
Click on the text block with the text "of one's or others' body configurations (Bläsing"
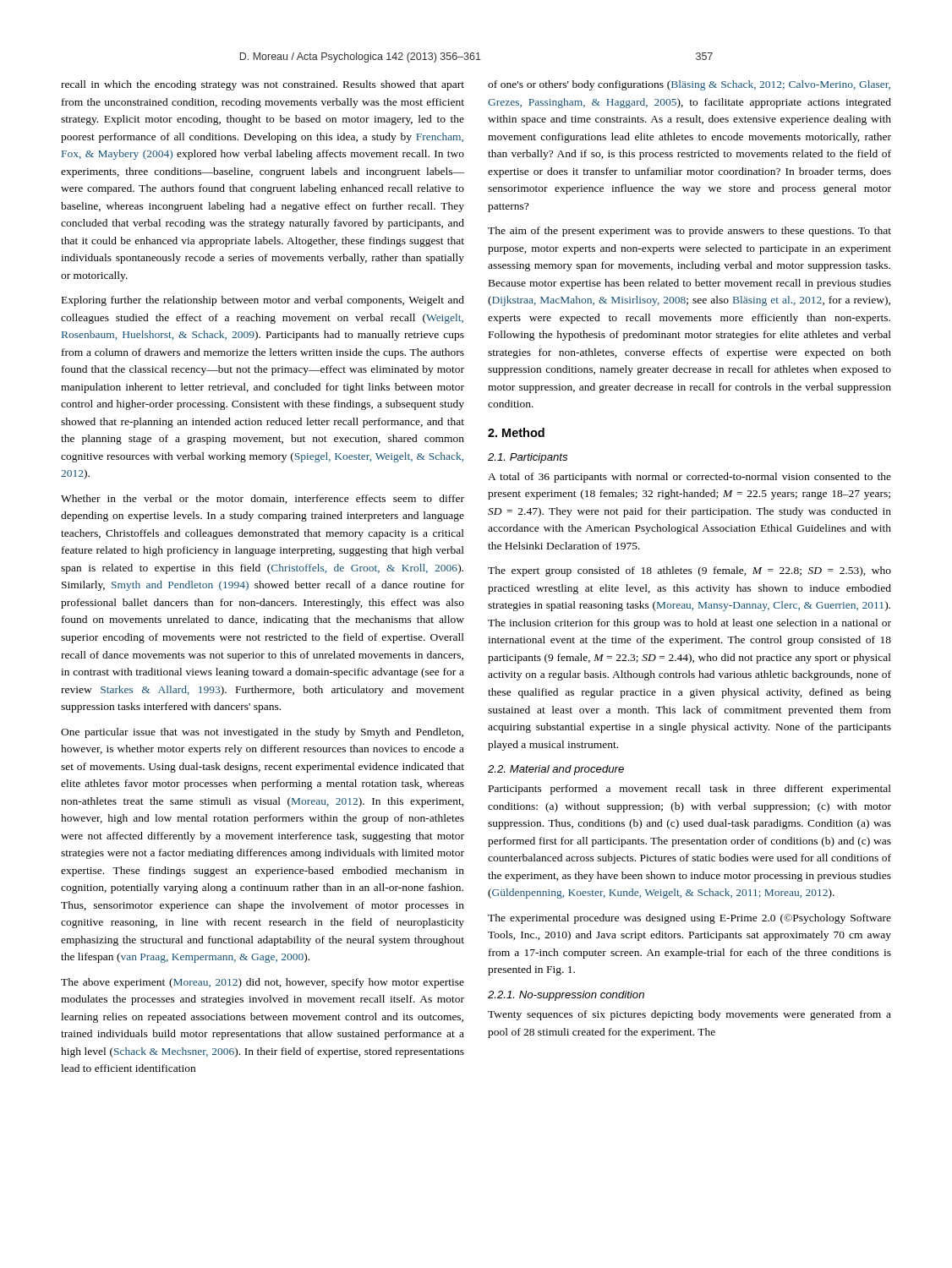tap(689, 145)
